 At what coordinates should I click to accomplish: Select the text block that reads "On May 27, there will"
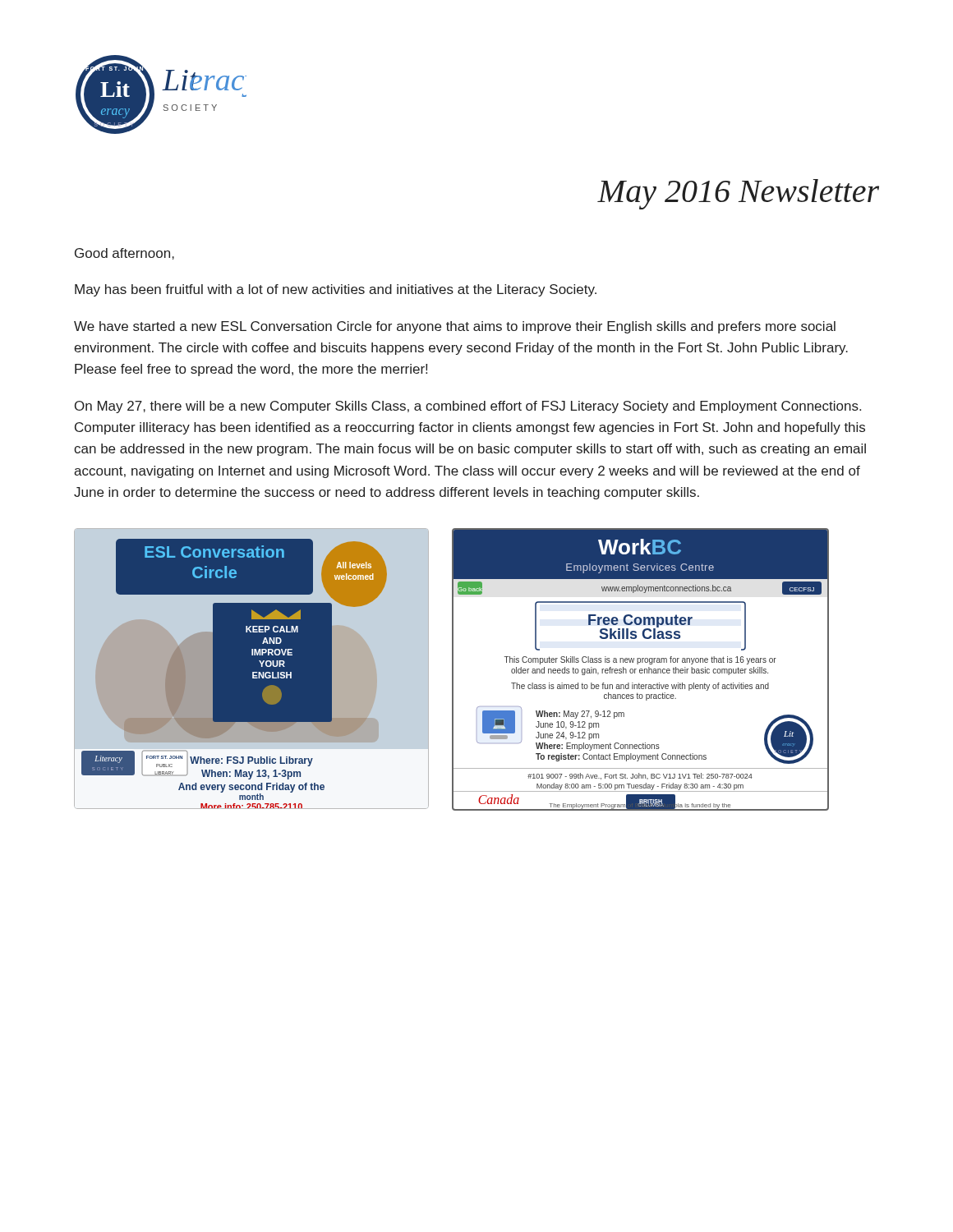470,449
